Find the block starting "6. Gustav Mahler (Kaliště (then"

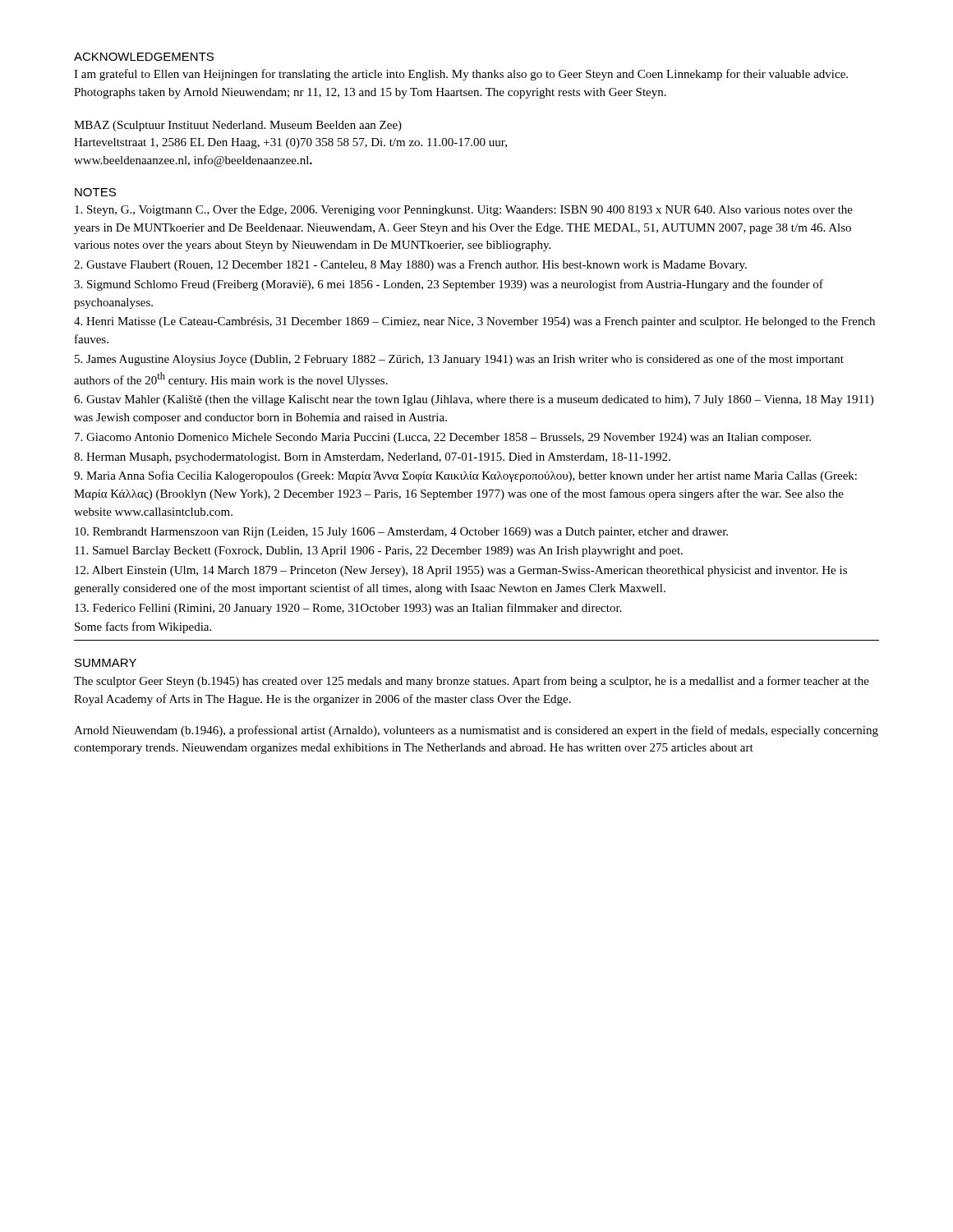(474, 408)
